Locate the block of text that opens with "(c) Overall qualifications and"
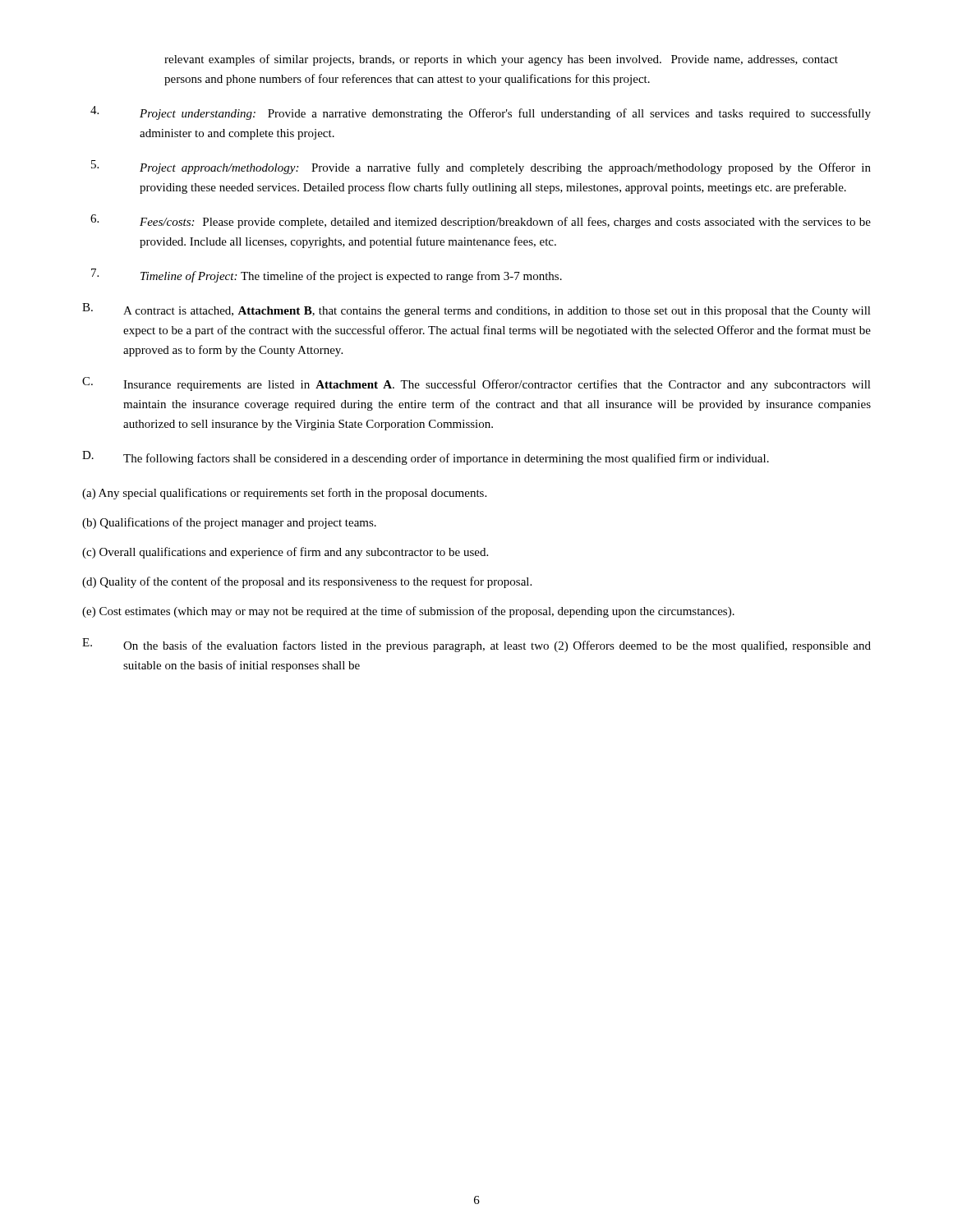953x1232 pixels. (286, 552)
